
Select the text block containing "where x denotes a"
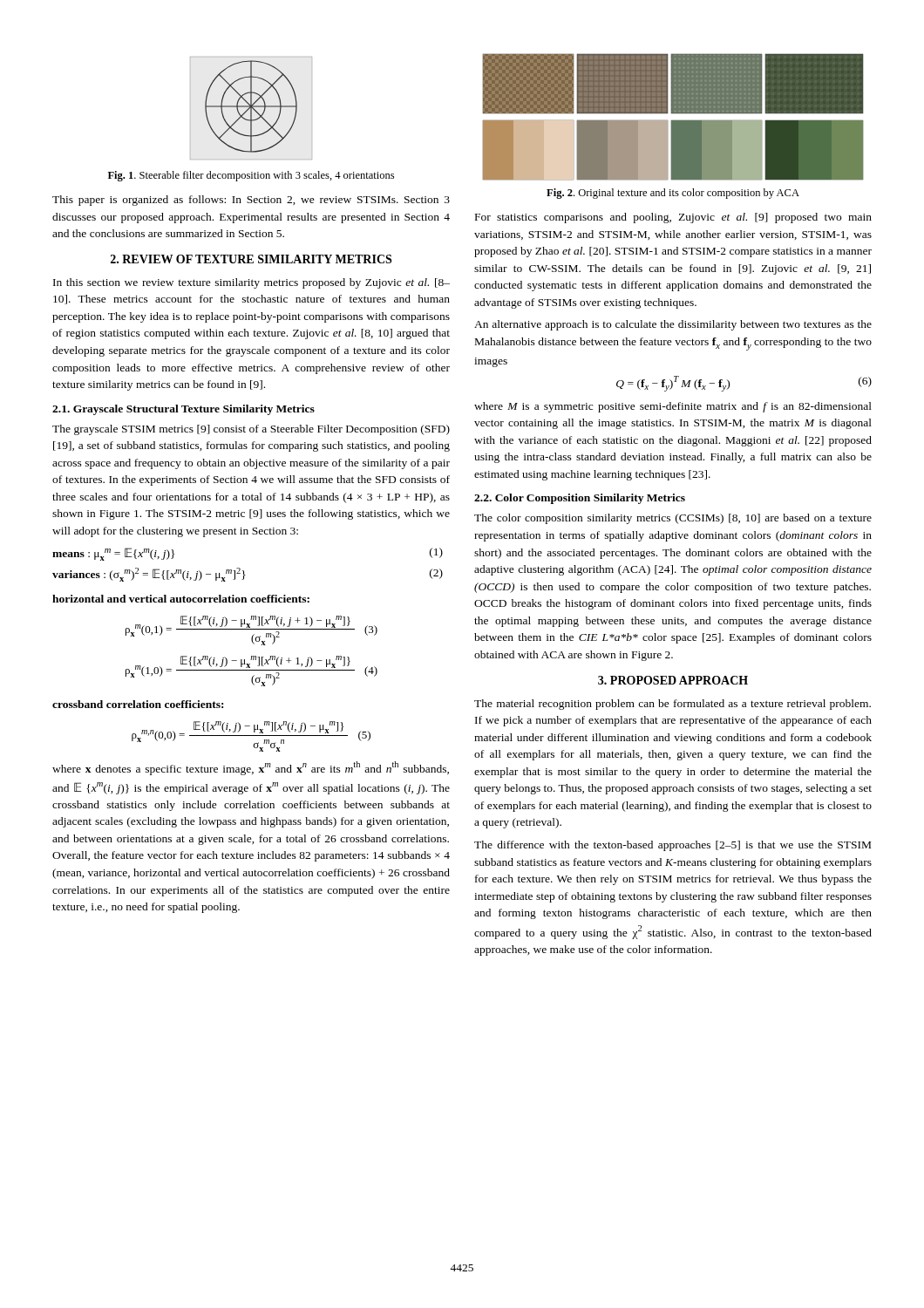tap(251, 836)
